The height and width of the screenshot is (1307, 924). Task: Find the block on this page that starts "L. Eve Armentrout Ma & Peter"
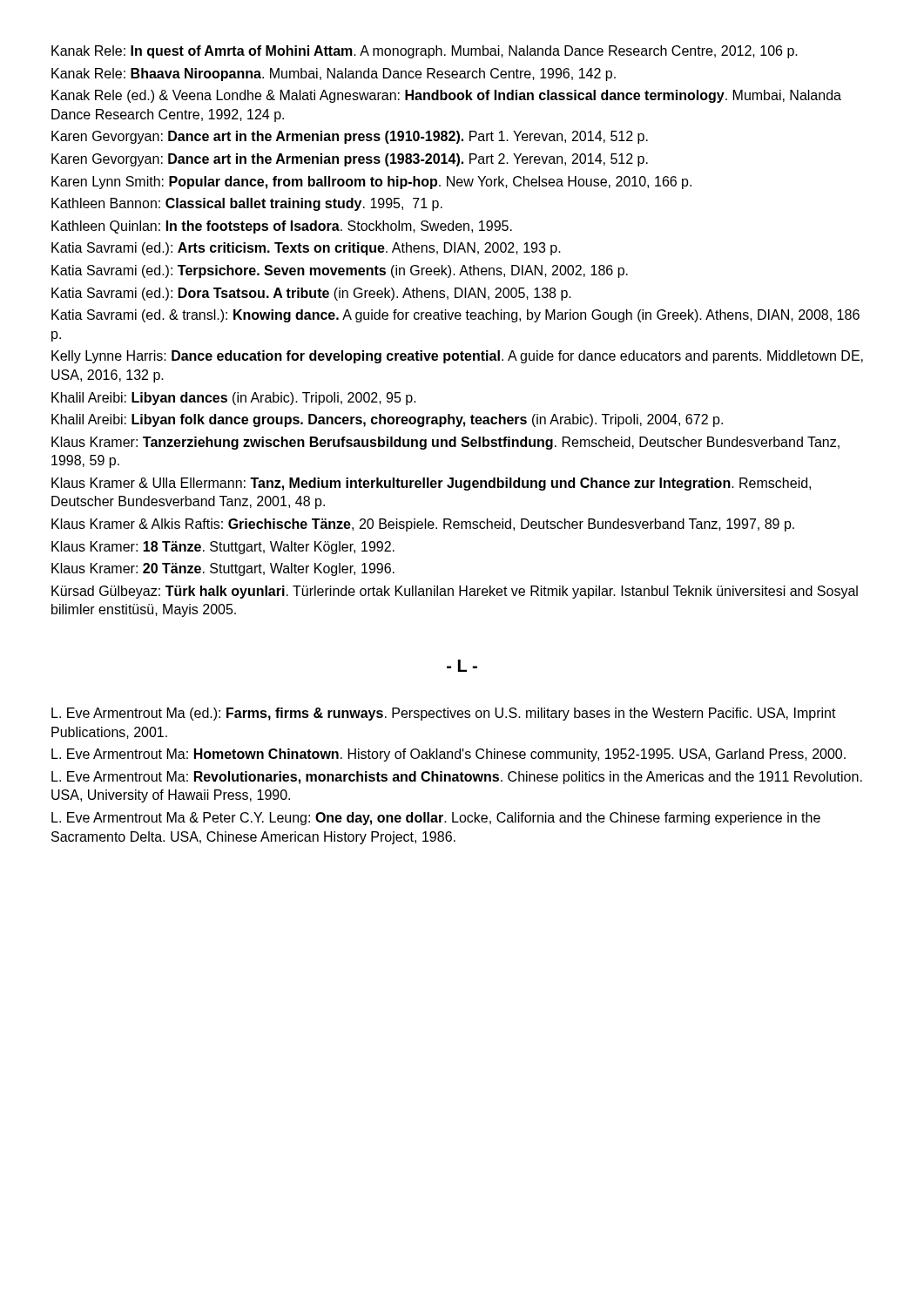436,827
